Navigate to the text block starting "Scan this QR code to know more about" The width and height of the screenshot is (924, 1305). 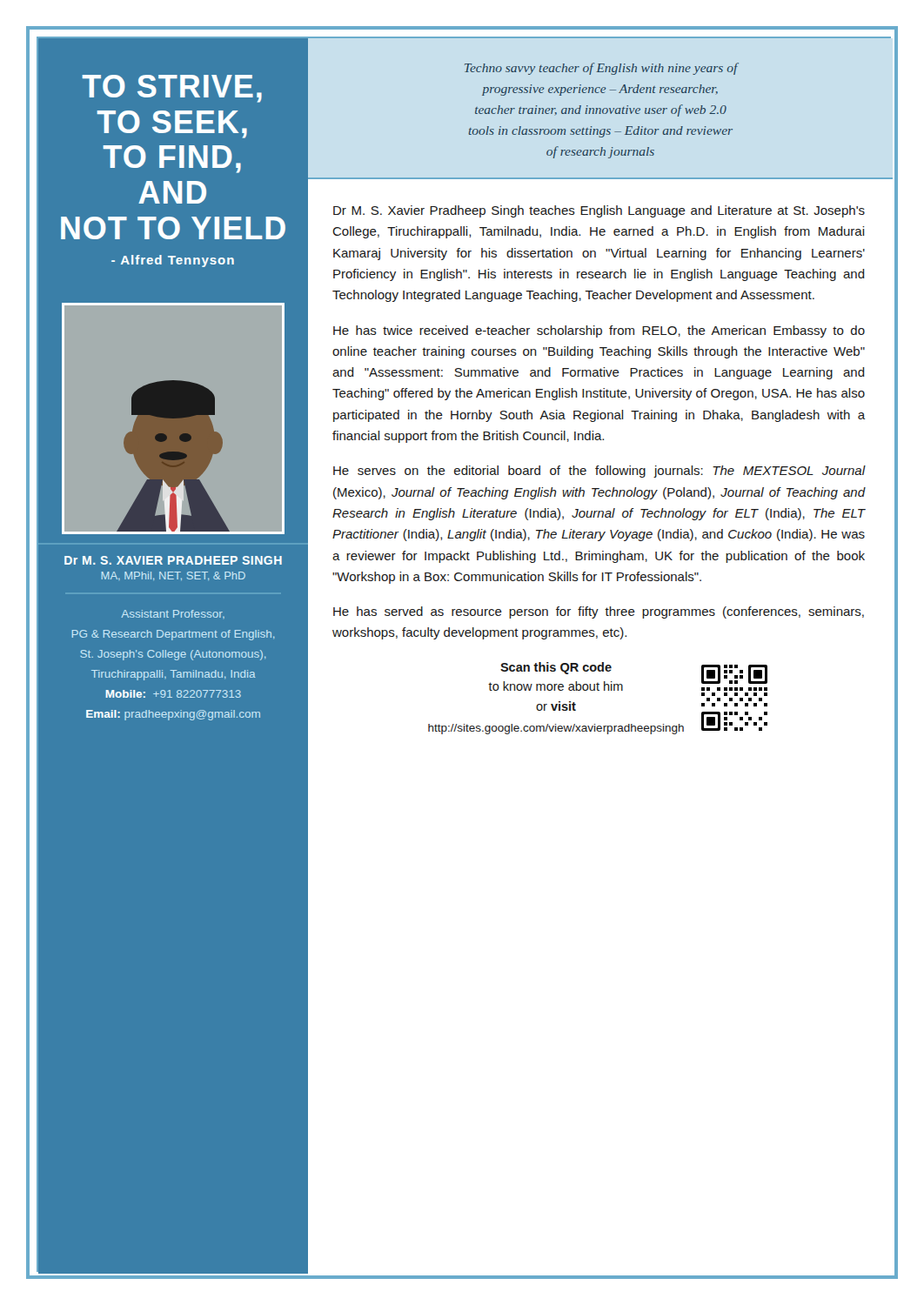pyautogui.click(x=599, y=698)
